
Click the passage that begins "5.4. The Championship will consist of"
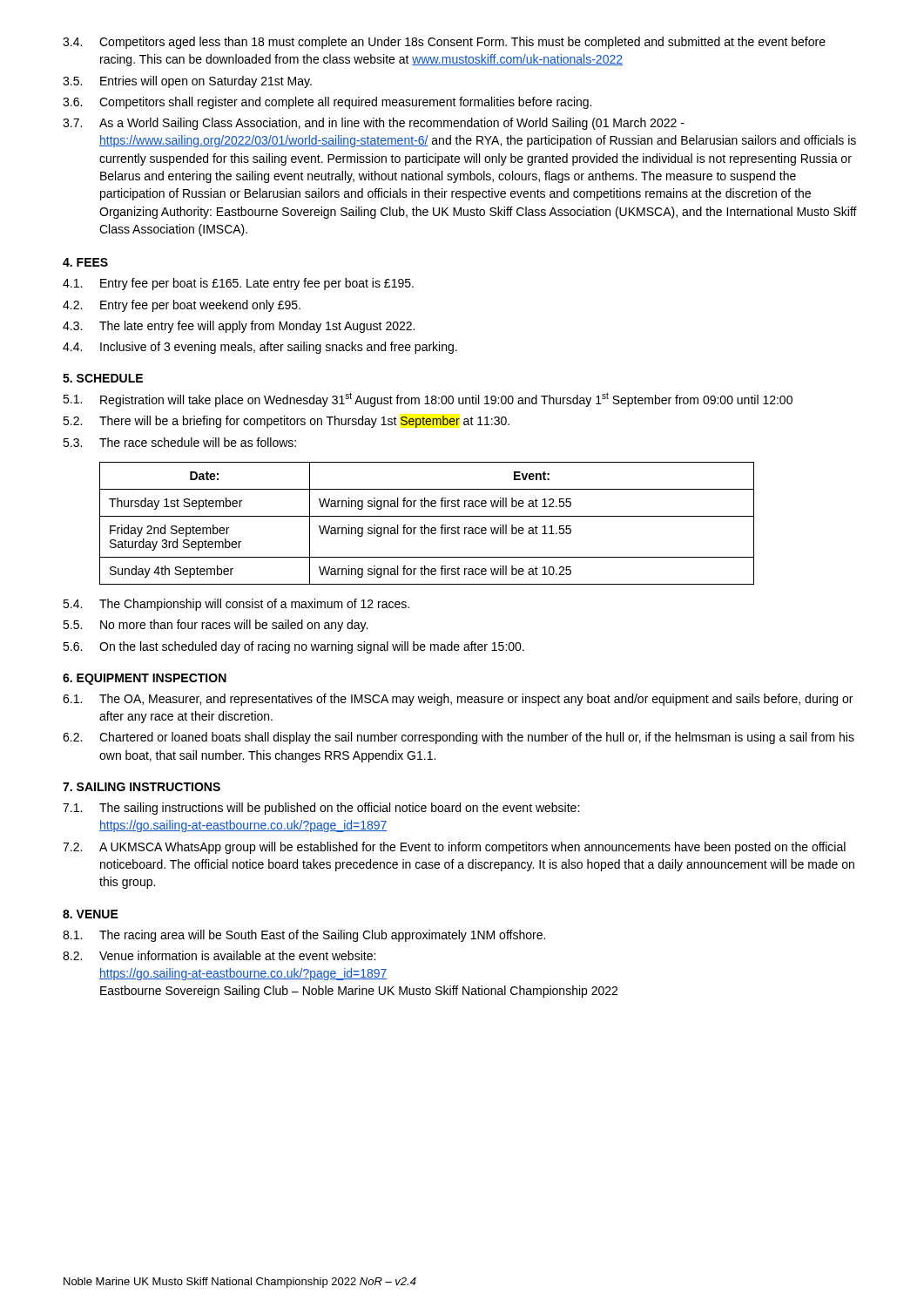tap(236, 605)
